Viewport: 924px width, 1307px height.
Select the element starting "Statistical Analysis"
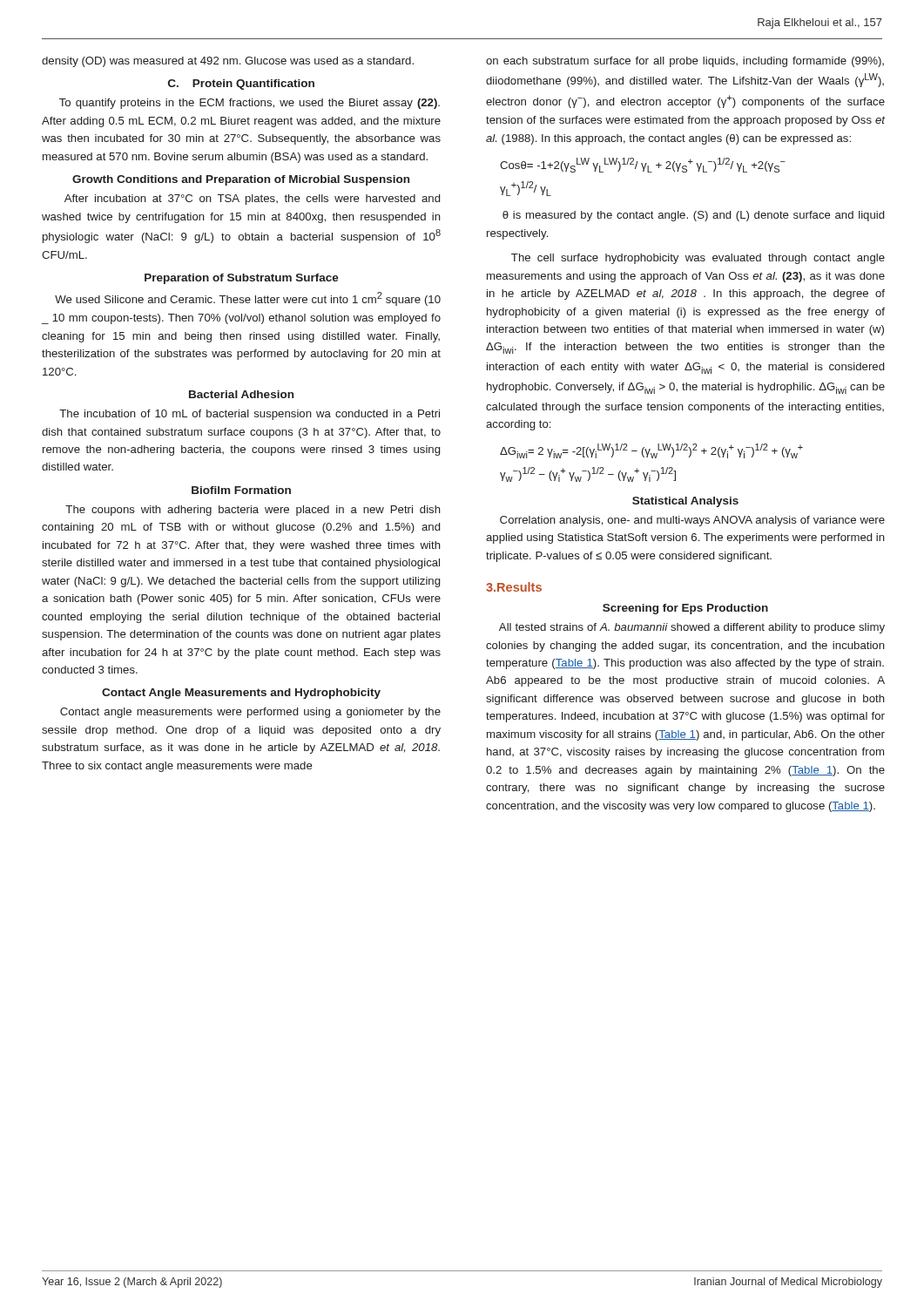685,500
